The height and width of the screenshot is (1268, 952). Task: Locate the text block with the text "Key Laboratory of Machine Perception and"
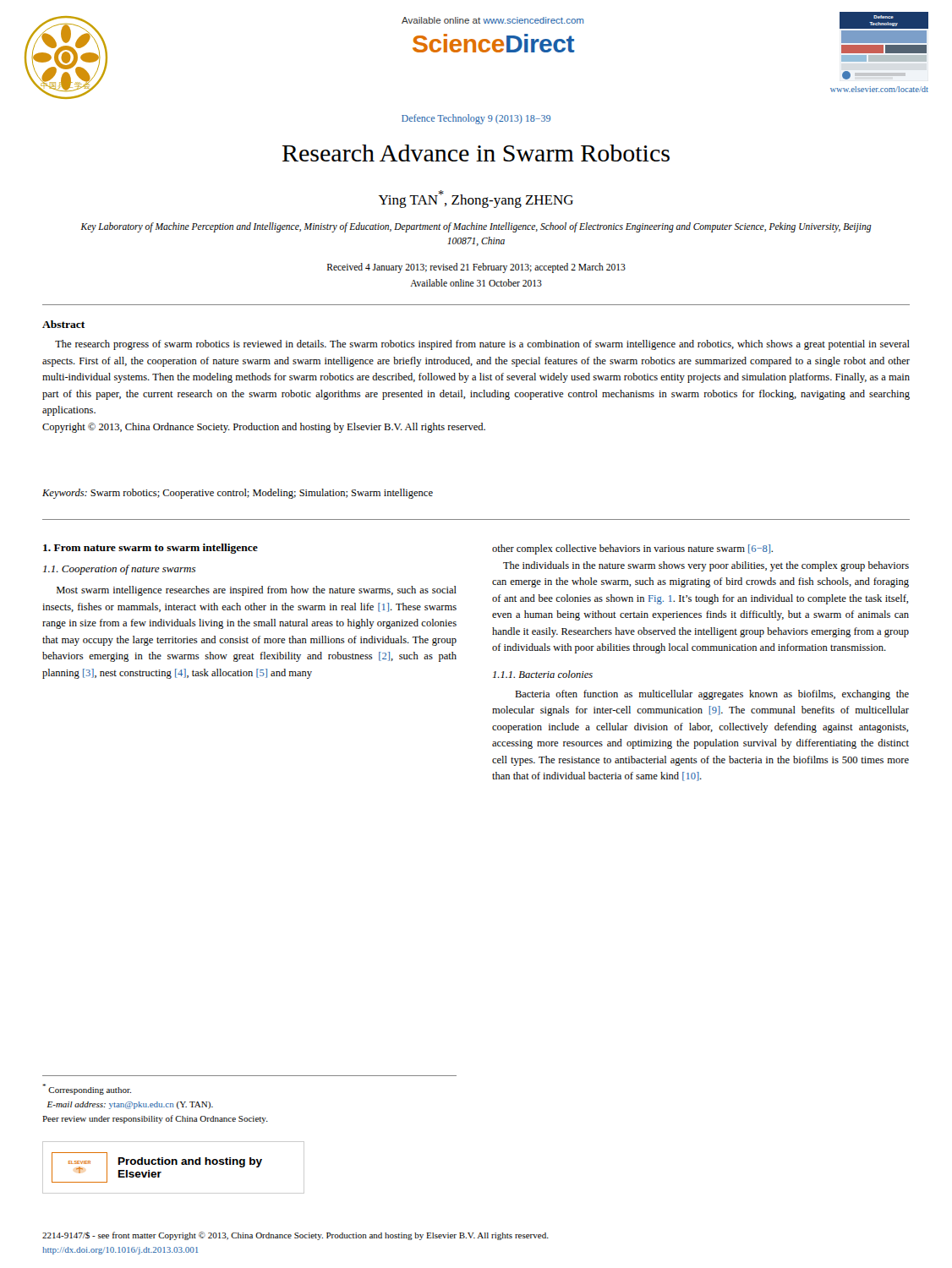[476, 234]
